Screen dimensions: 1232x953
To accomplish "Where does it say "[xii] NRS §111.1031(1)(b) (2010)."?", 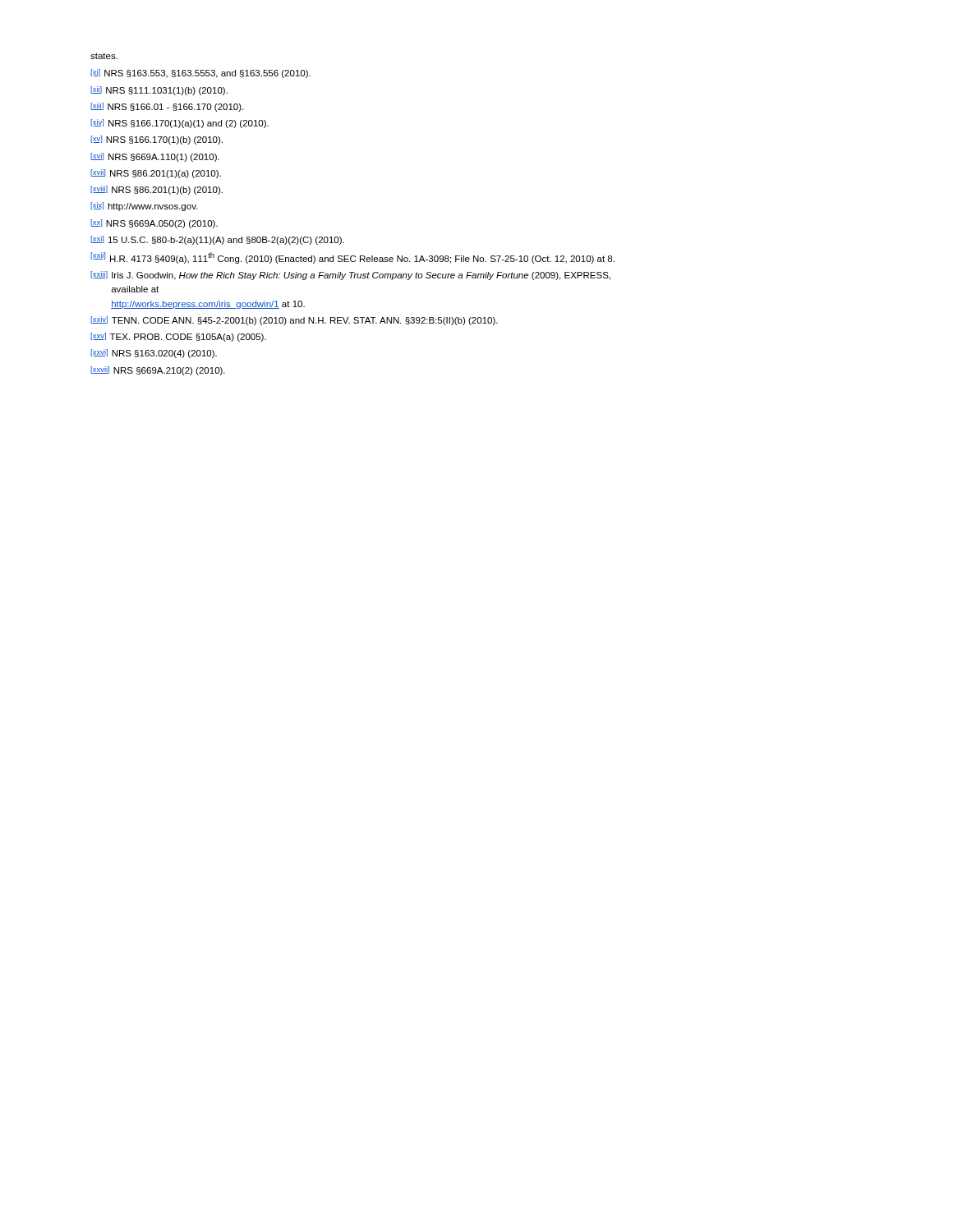I will pos(159,91).
